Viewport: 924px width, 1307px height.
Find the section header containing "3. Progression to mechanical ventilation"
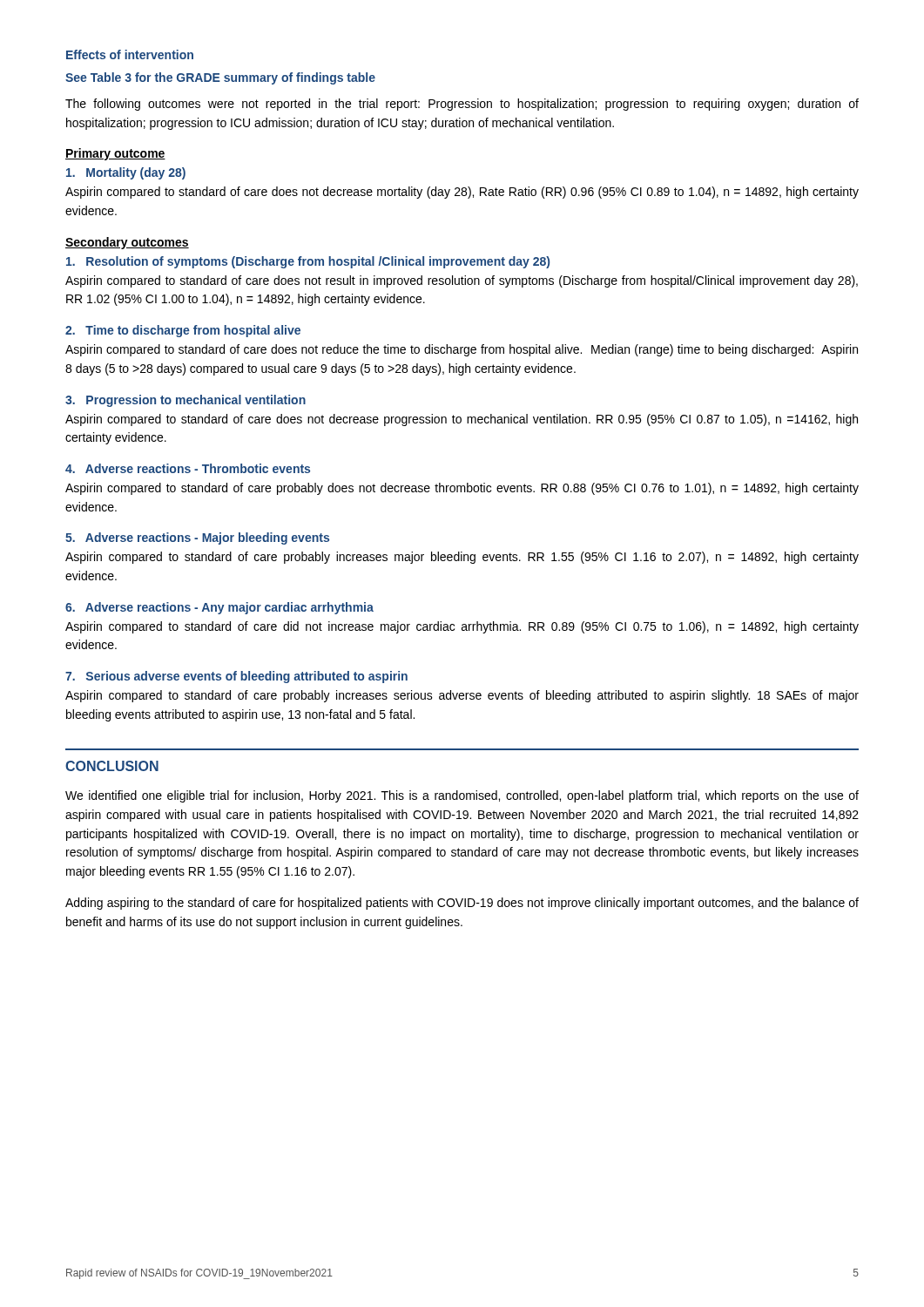tap(186, 399)
